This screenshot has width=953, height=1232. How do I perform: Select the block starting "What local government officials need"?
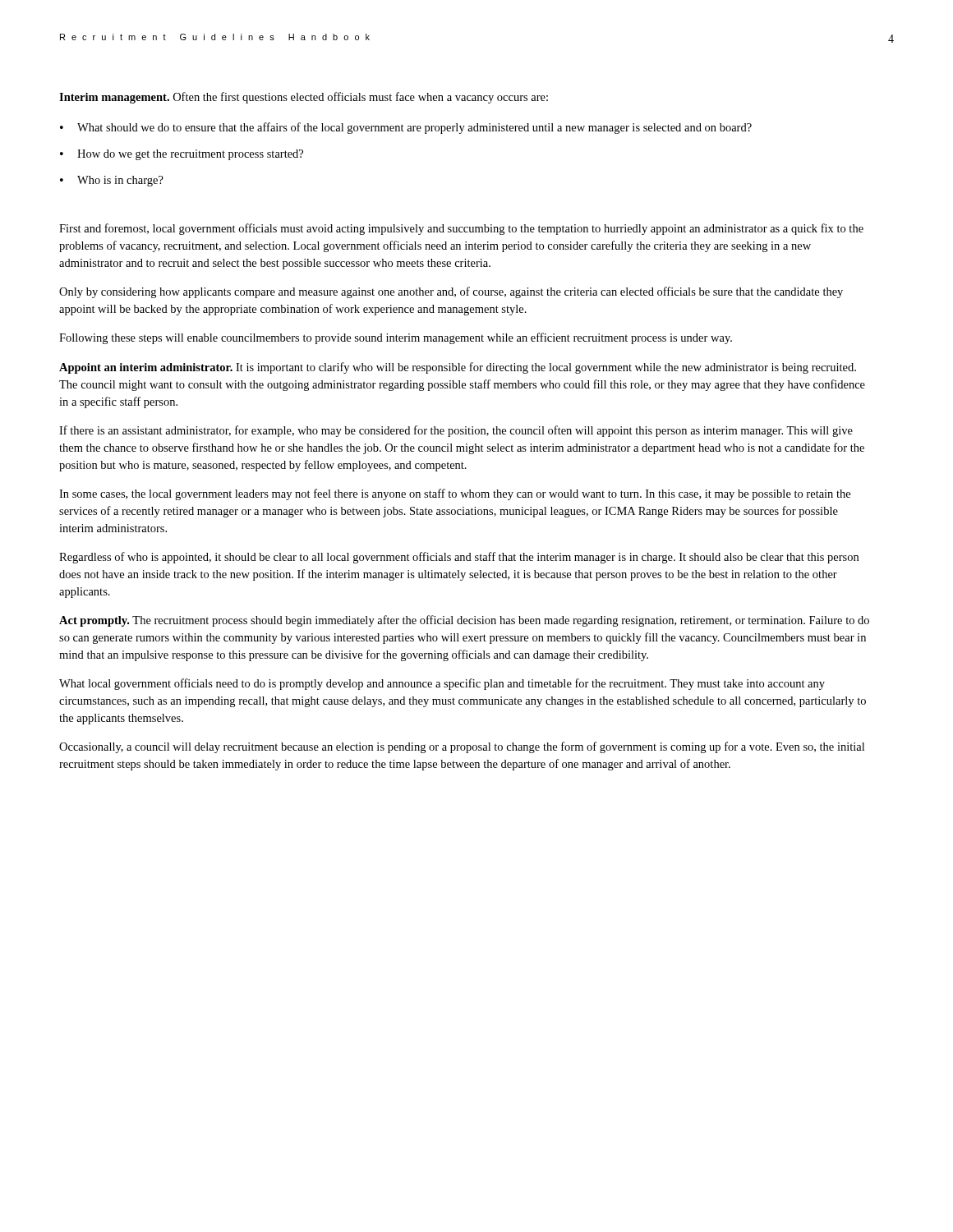463,700
